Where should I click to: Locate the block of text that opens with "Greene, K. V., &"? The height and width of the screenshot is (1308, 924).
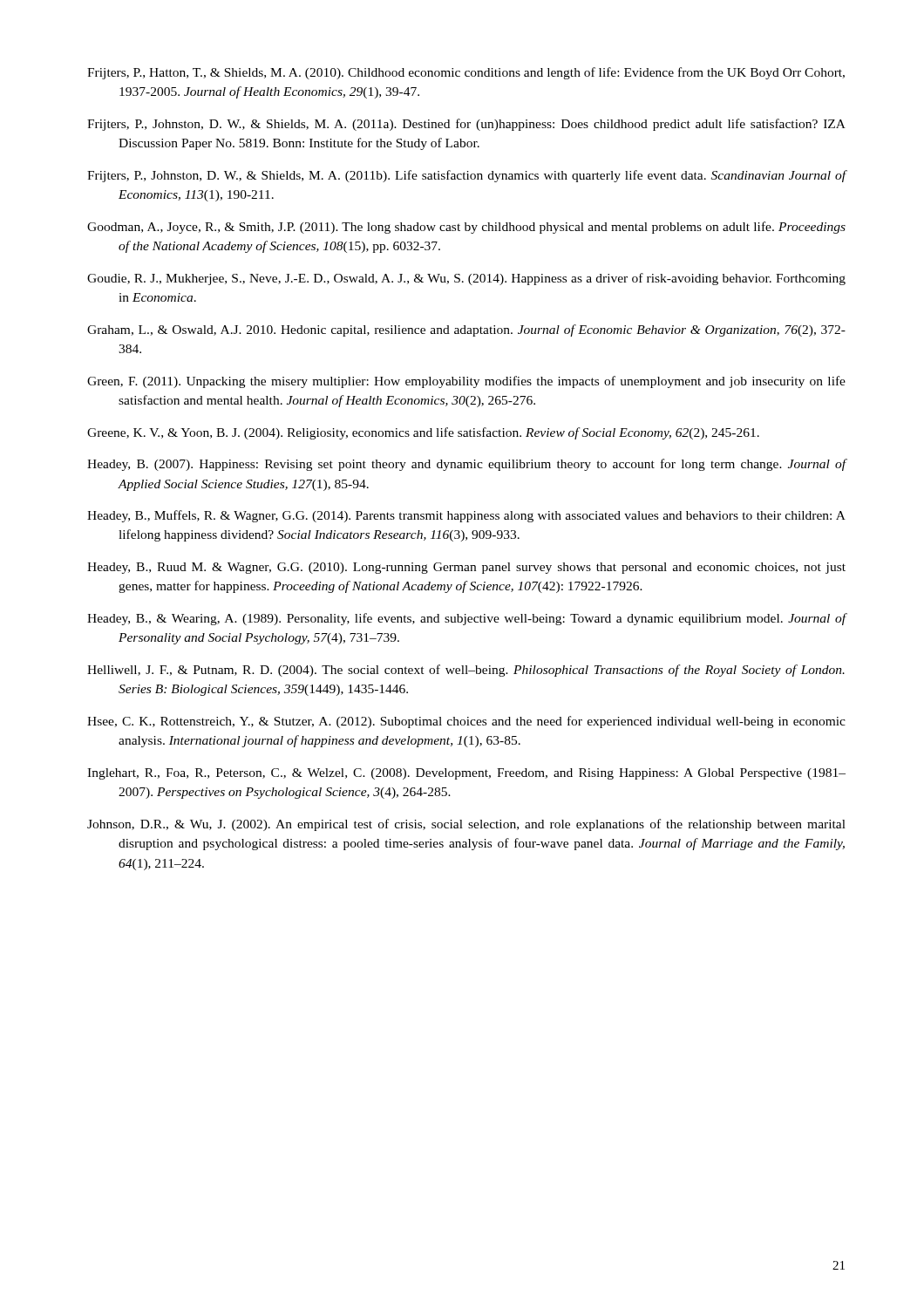[466, 432]
